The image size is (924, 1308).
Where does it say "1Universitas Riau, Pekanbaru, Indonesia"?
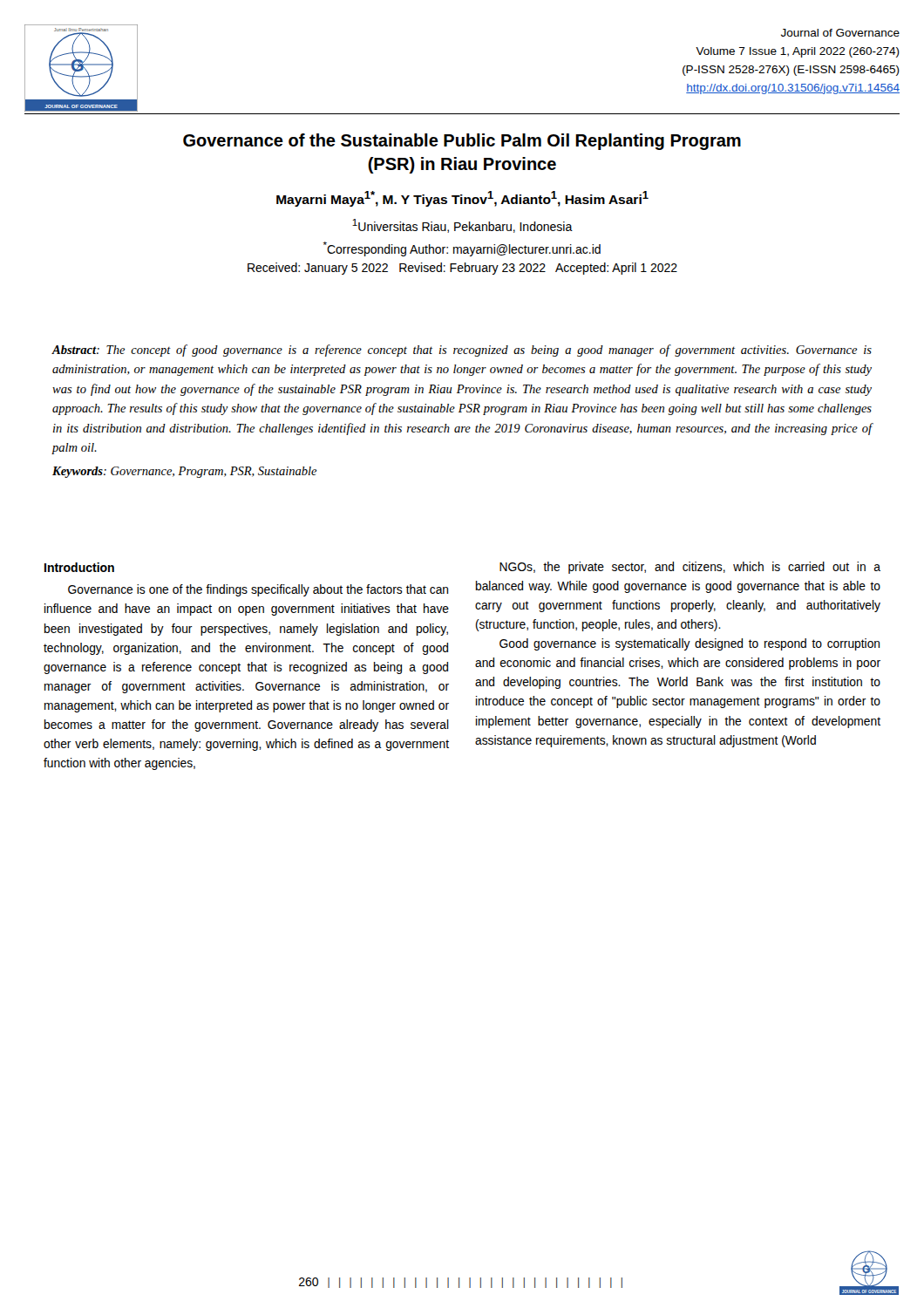pyautogui.click(x=462, y=225)
